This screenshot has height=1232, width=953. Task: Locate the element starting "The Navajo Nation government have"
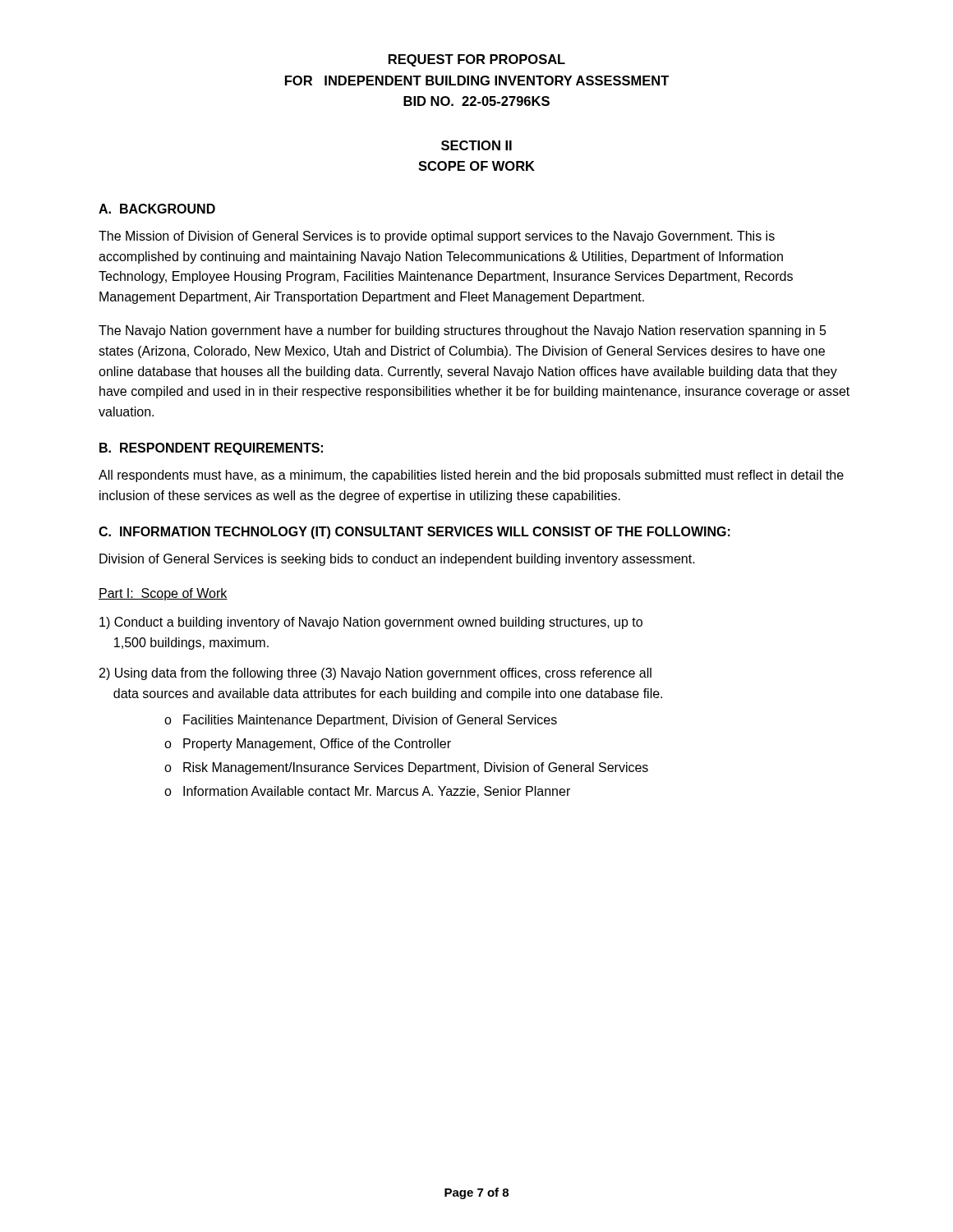(474, 371)
